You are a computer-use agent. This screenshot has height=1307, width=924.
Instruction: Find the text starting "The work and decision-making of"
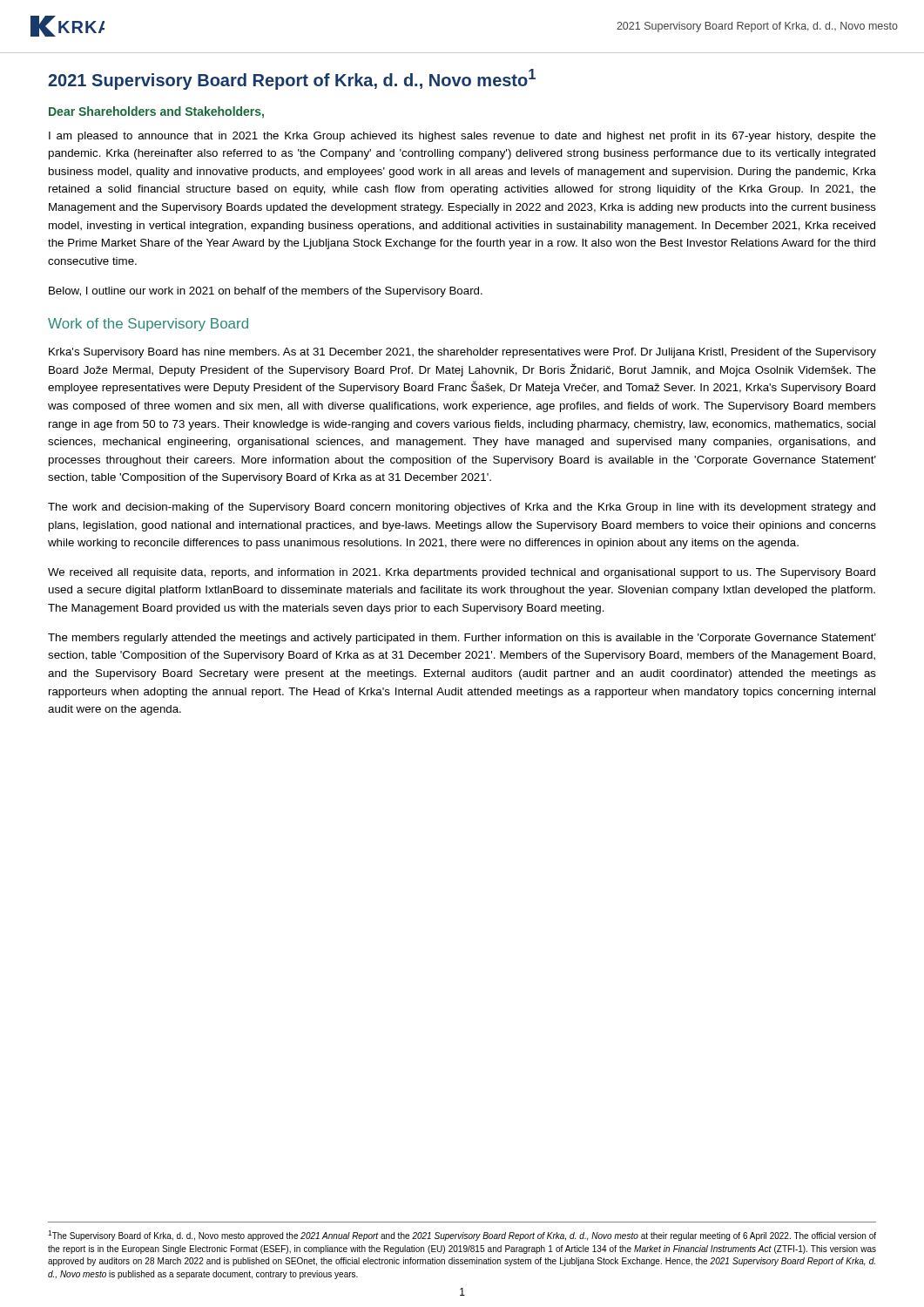point(462,525)
